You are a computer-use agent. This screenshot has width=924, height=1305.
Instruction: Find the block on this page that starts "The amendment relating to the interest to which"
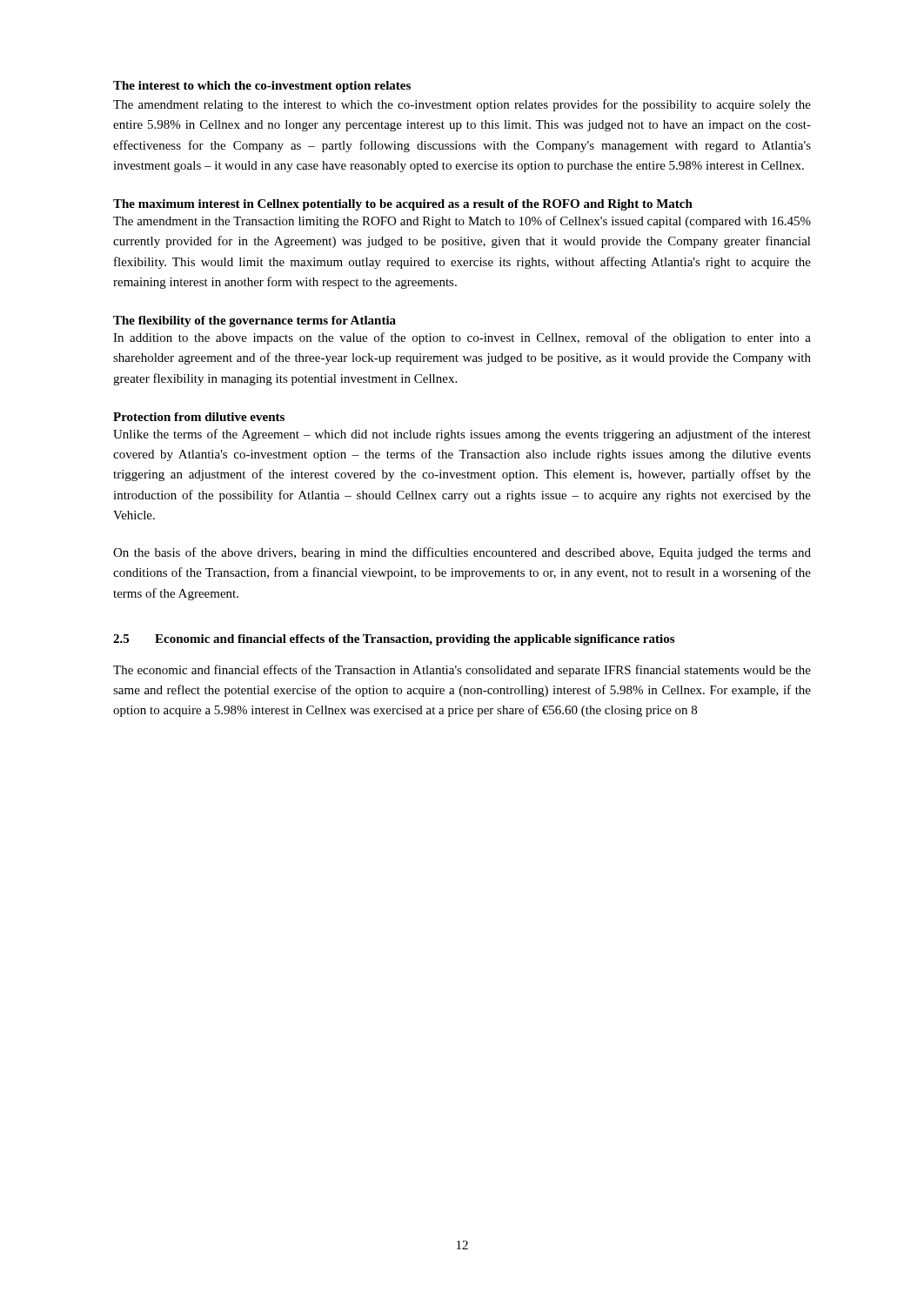point(462,135)
